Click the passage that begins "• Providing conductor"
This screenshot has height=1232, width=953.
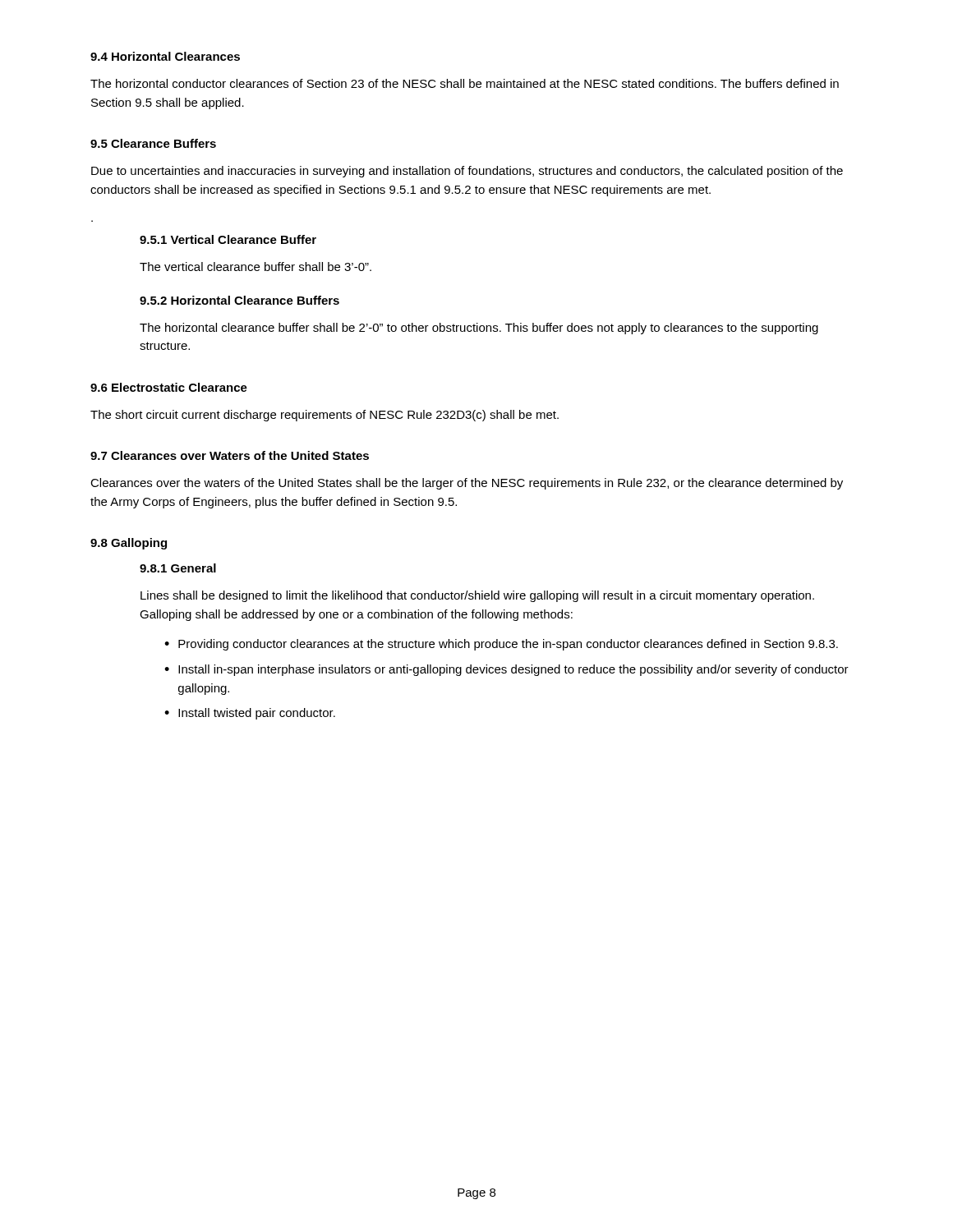502,644
